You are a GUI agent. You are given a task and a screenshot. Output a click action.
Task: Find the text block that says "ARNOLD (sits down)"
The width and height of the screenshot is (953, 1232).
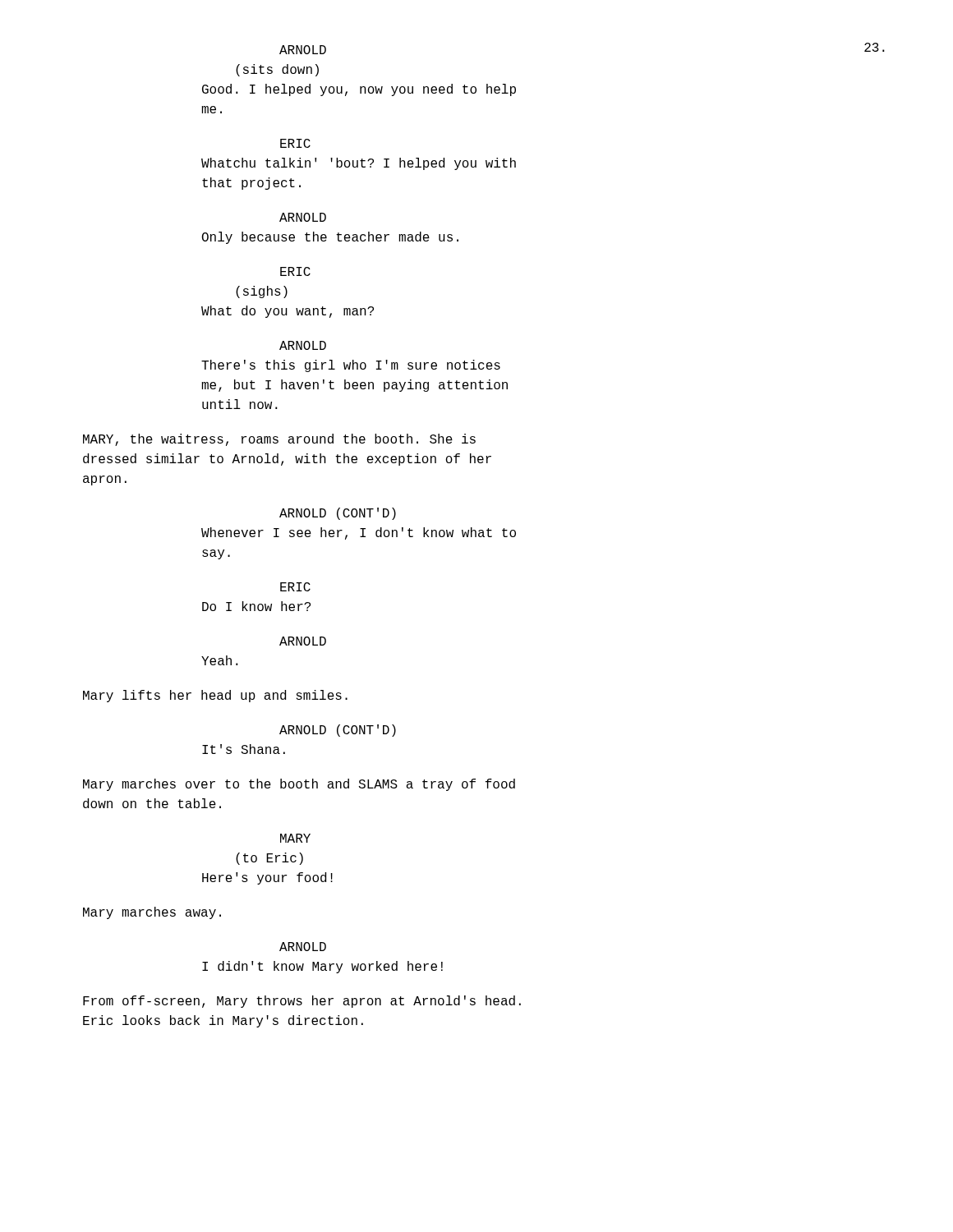coord(299,48)
